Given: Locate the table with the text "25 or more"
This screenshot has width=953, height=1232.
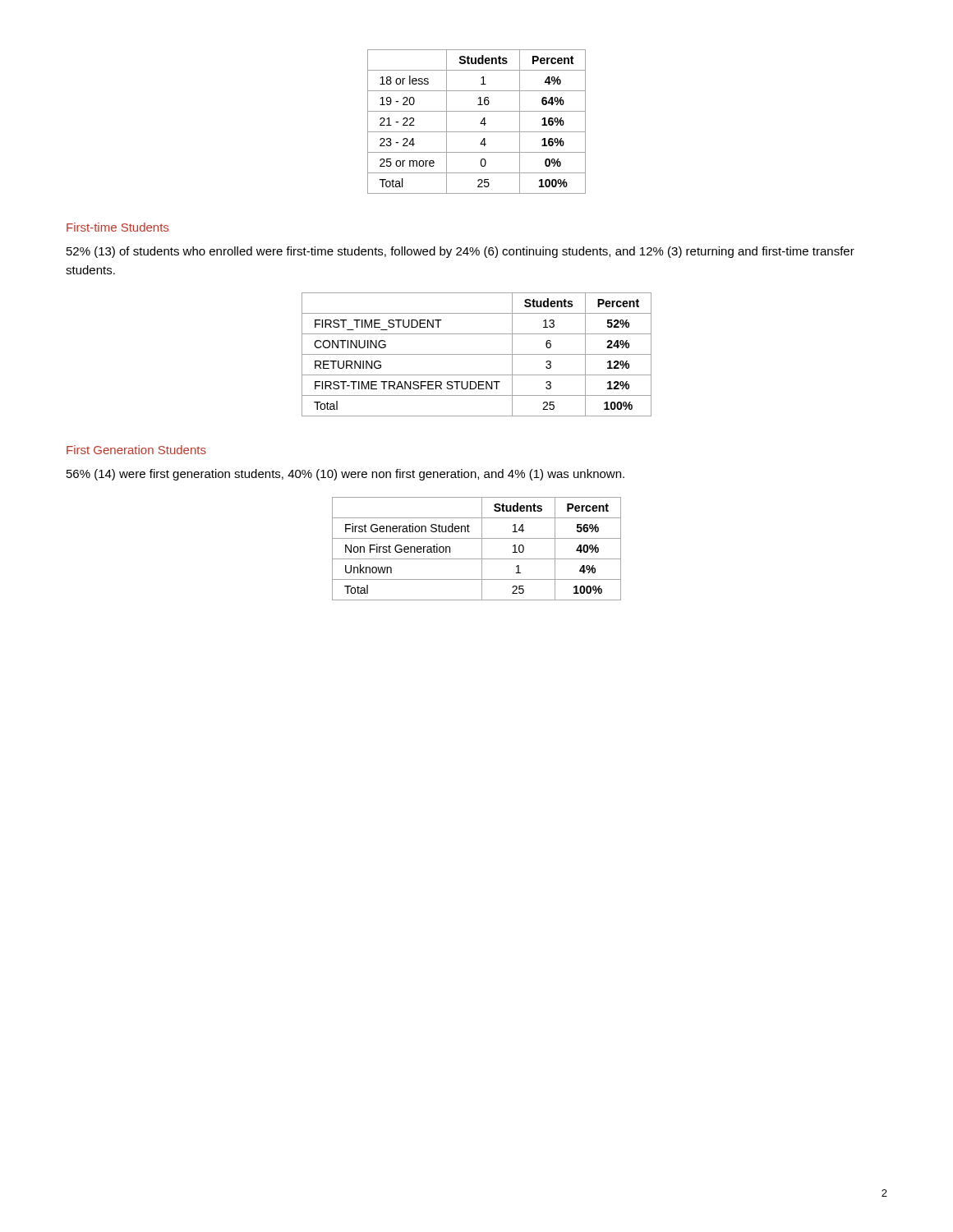Looking at the screenshot, I should click(476, 122).
